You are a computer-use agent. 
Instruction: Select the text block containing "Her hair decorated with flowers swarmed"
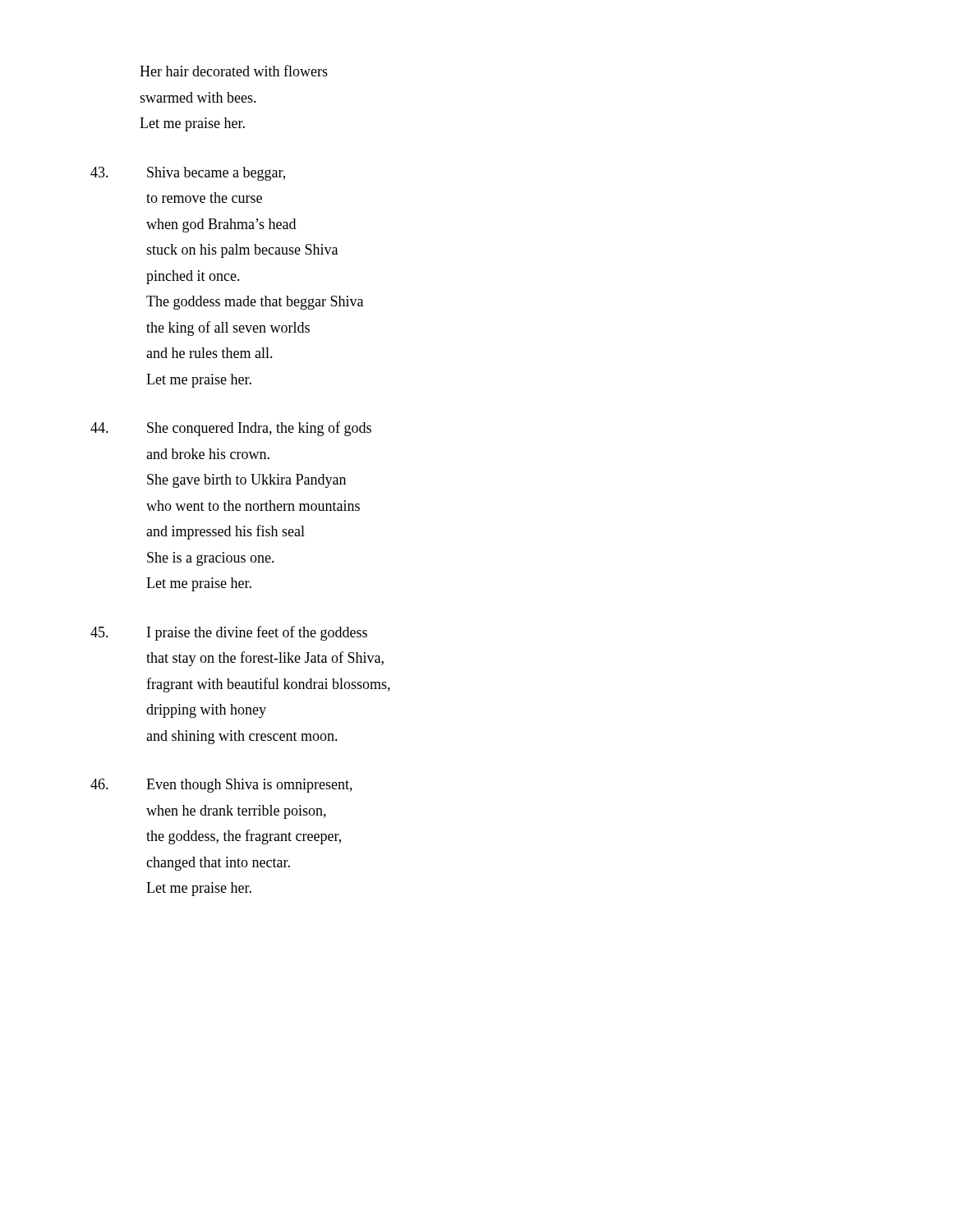[234, 71]
